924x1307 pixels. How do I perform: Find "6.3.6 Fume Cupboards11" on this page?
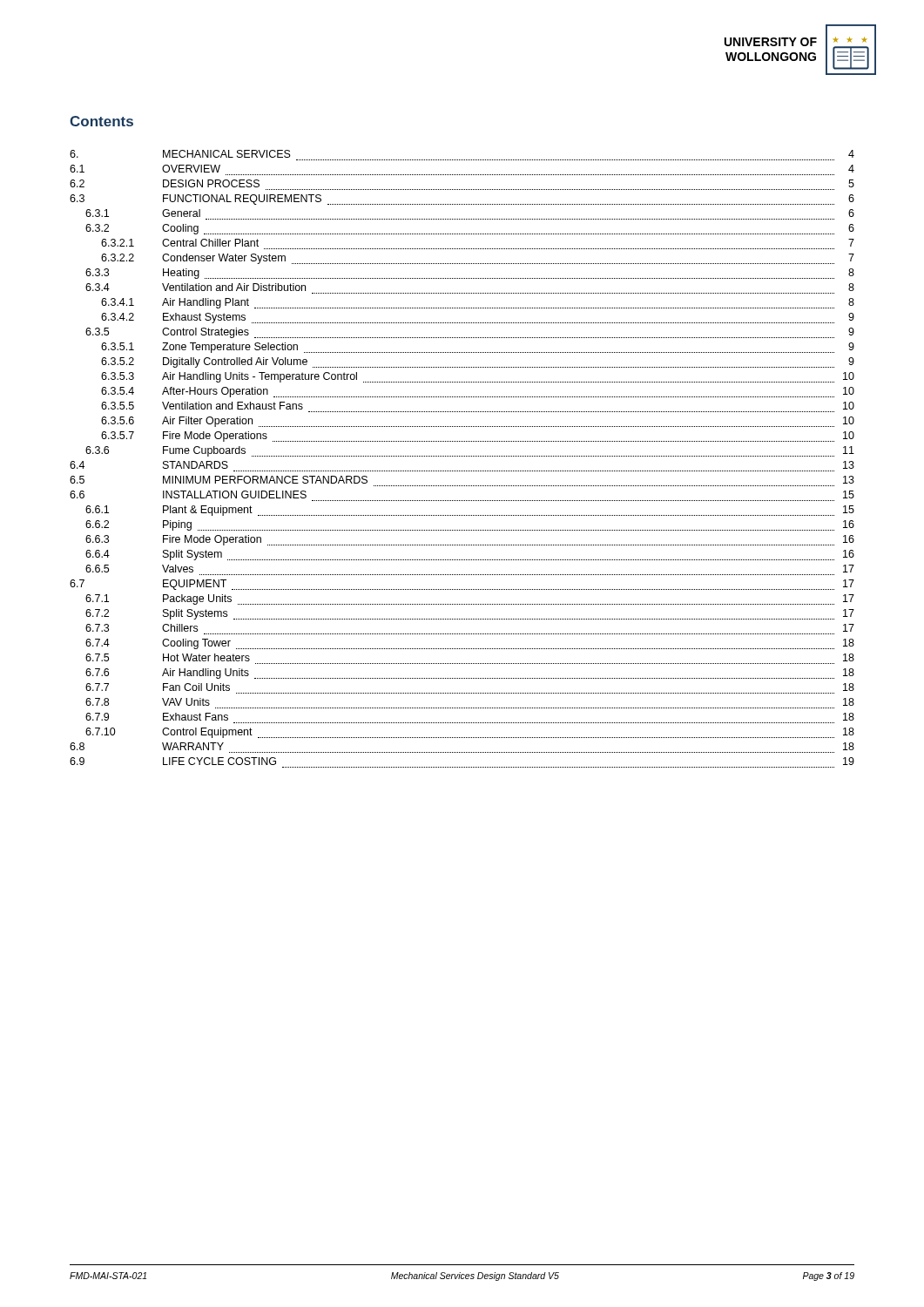click(462, 450)
